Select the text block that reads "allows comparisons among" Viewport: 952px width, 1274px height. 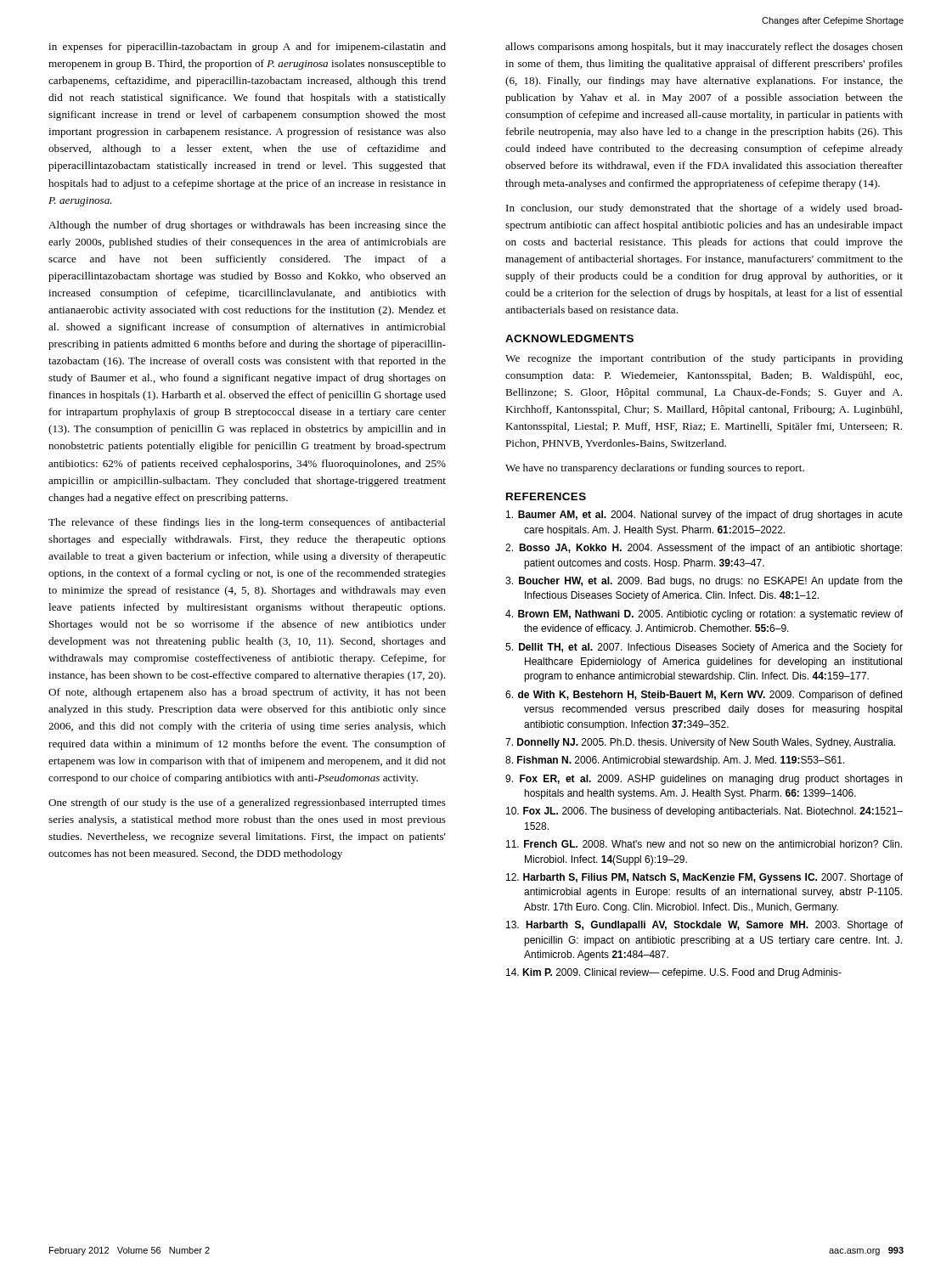704,115
